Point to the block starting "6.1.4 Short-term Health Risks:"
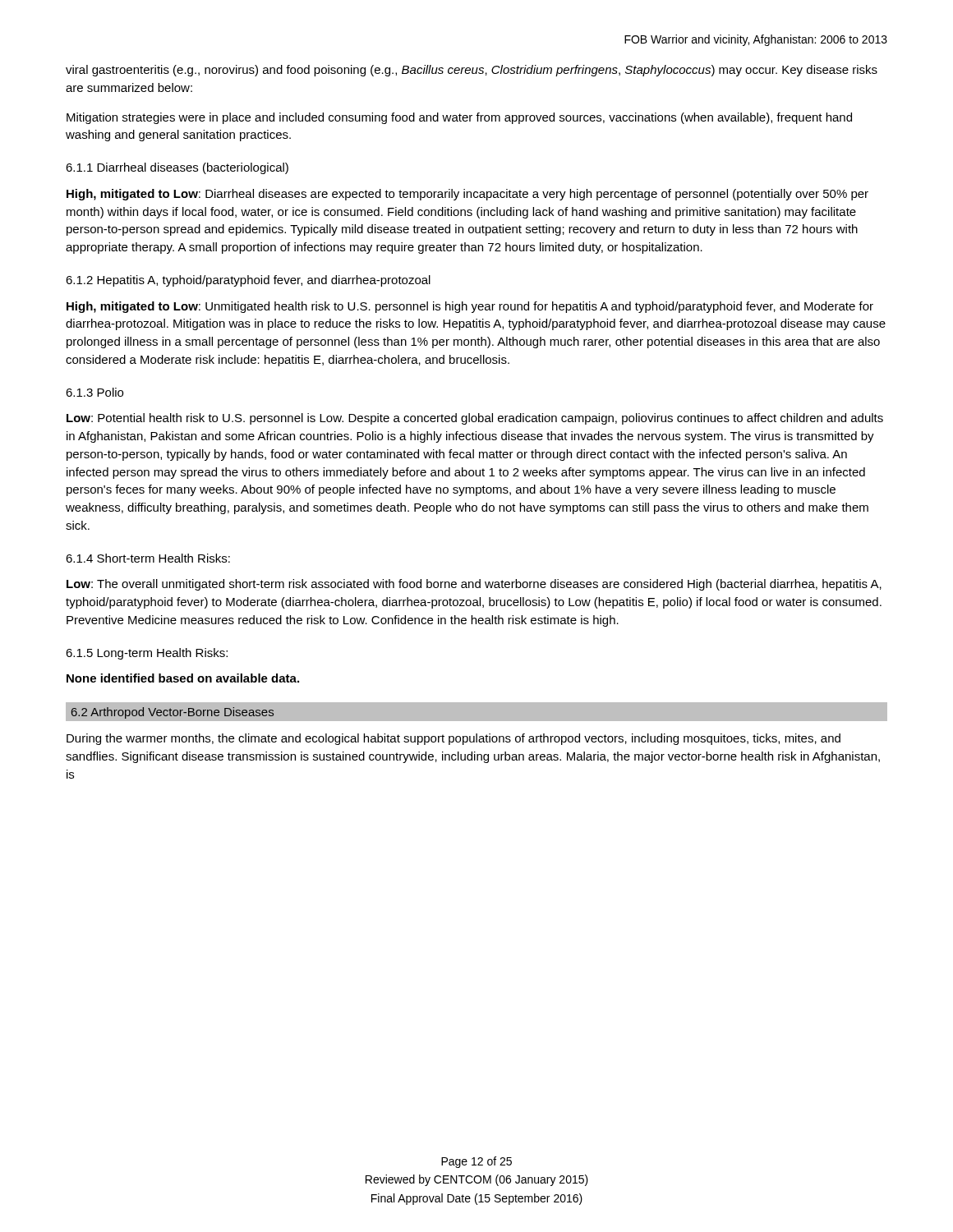 148,558
